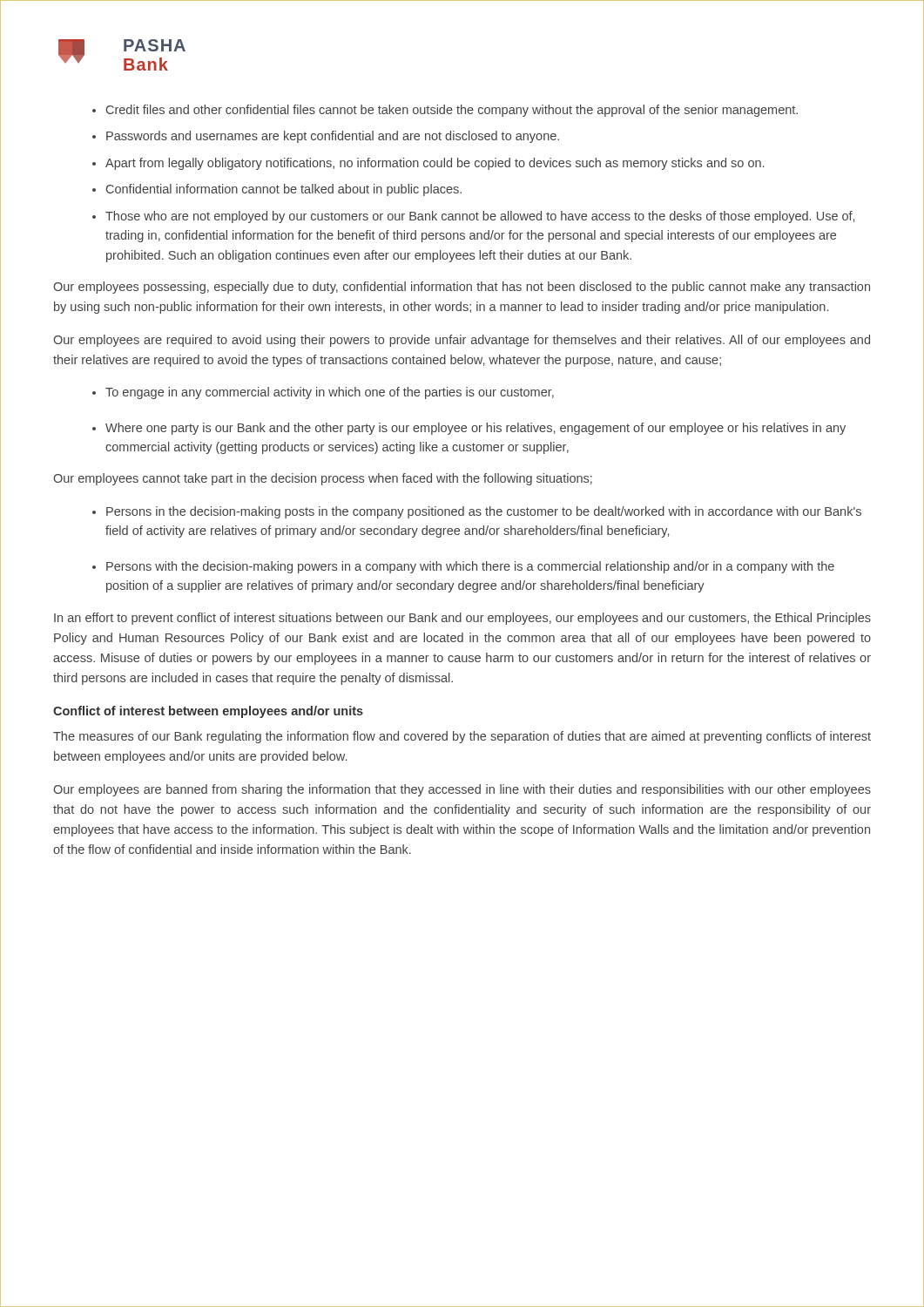
Task: Find the text starting "Conflict of interest between employees"
Action: [208, 711]
